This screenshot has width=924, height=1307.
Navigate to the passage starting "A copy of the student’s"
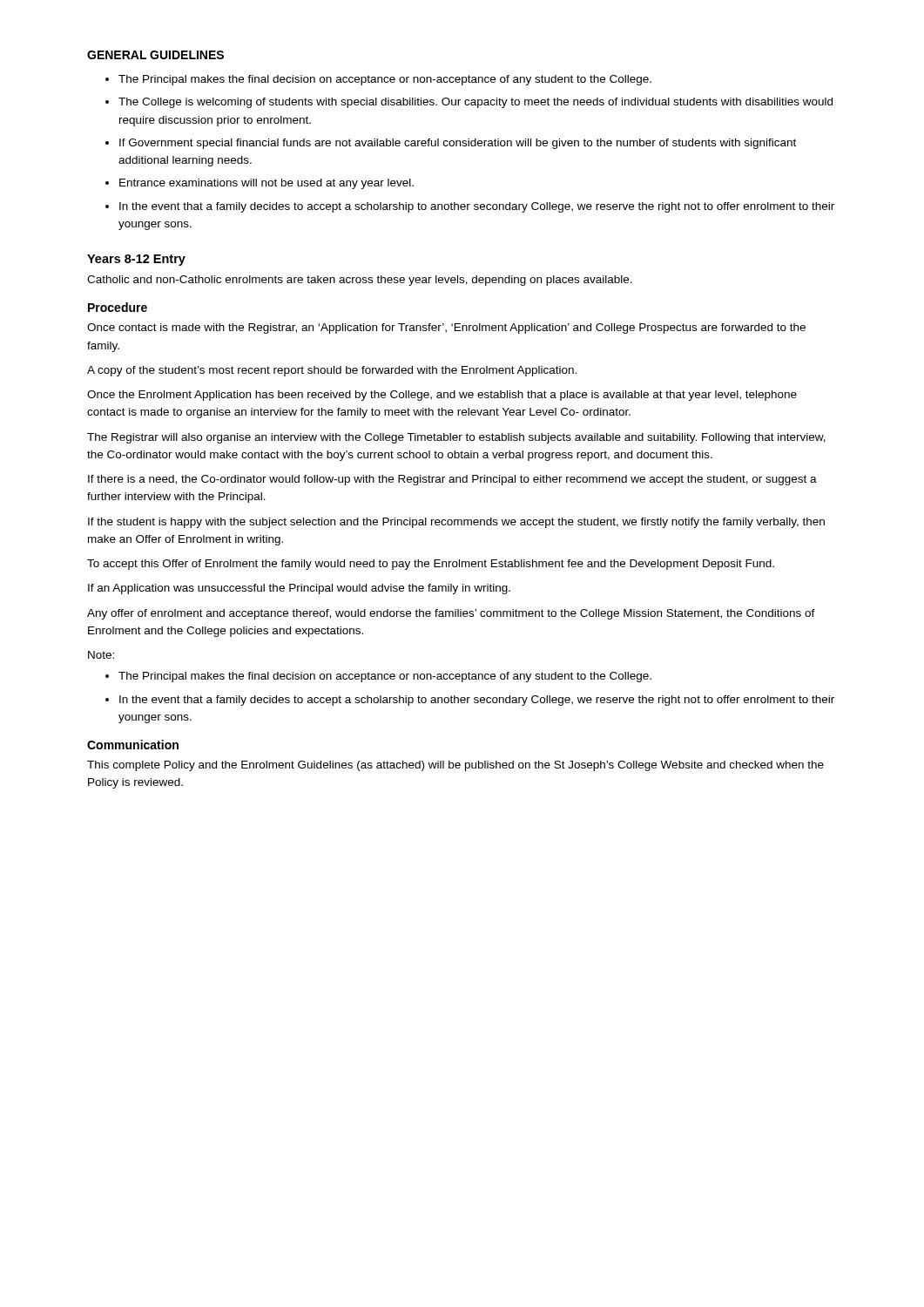(x=462, y=370)
